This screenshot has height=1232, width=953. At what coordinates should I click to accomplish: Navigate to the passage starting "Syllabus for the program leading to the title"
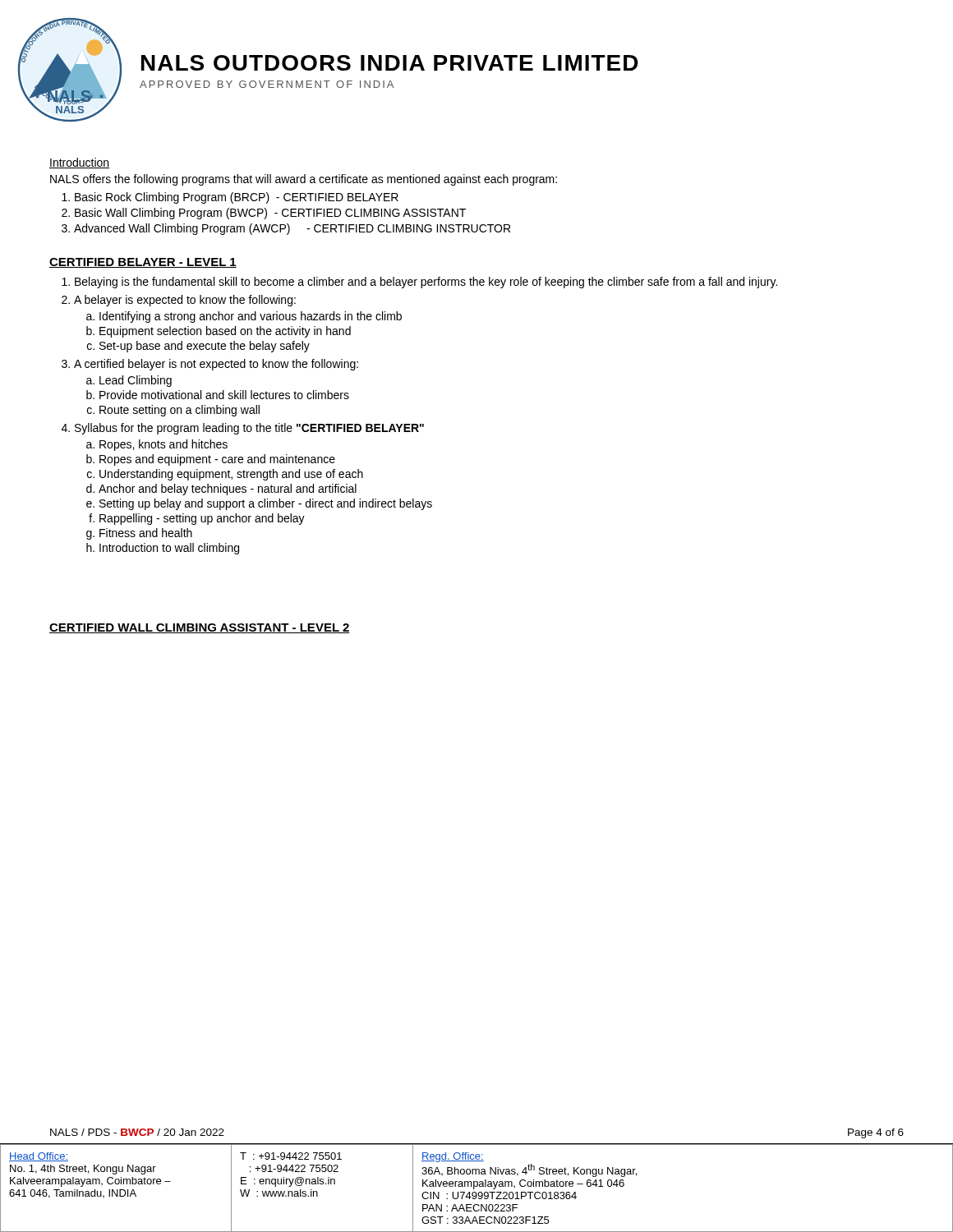pyautogui.click(x=249, y=429)
